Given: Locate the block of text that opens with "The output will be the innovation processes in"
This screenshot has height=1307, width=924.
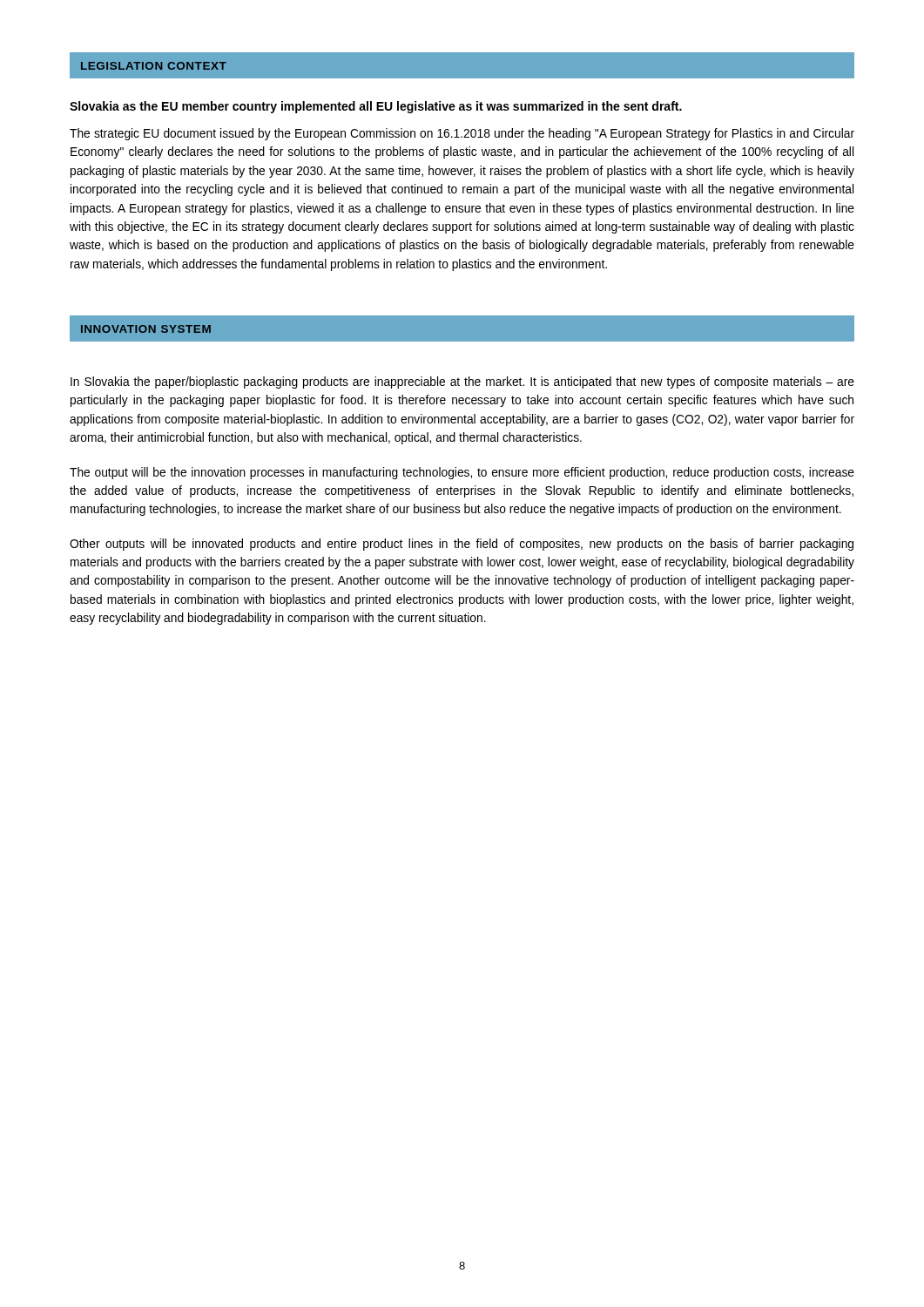Looking at the screenshot, I should pyautogui.click(x=462, y=491).
